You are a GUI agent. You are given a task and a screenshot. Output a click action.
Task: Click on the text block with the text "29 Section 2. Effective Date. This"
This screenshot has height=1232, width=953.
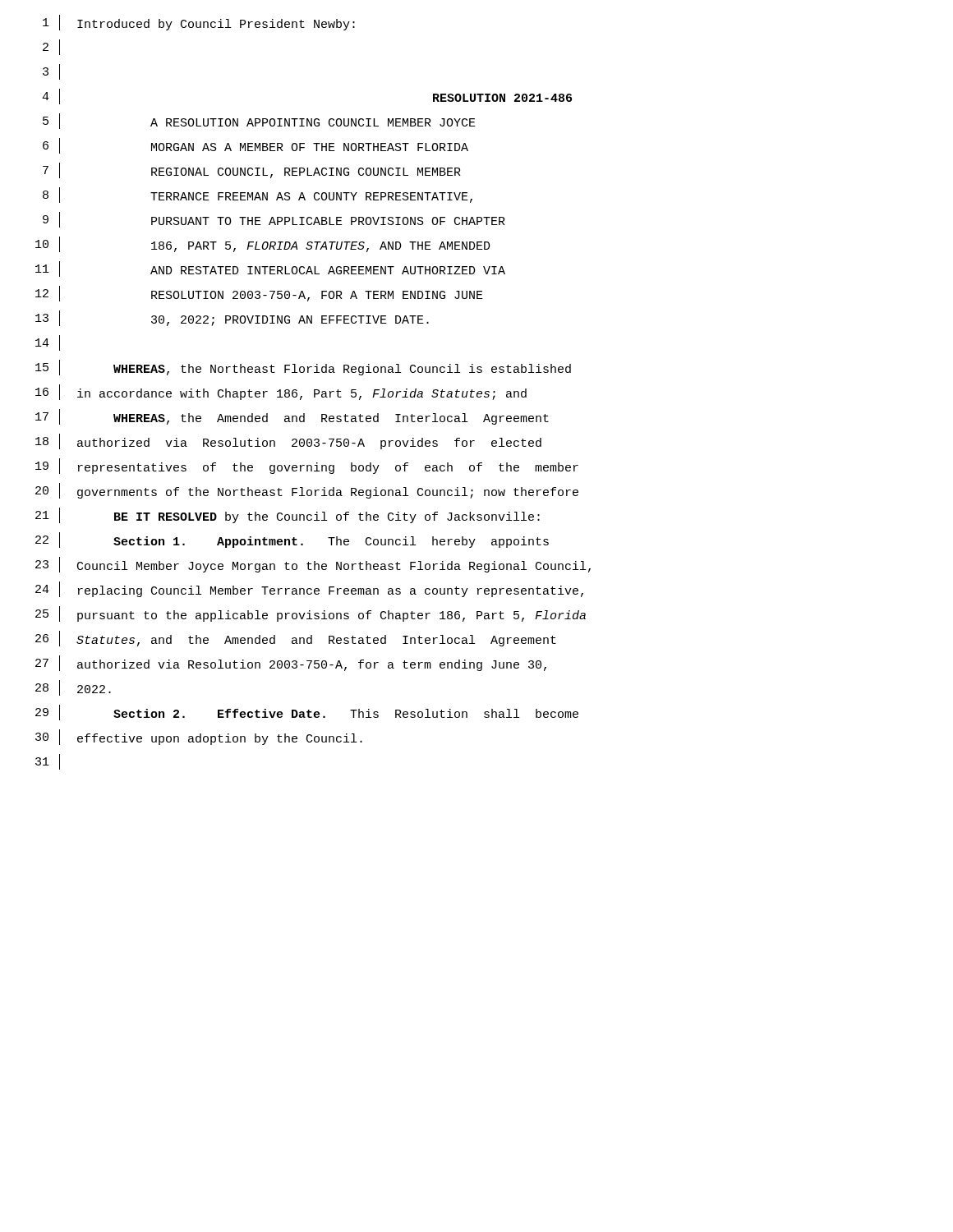pos(472,715)
